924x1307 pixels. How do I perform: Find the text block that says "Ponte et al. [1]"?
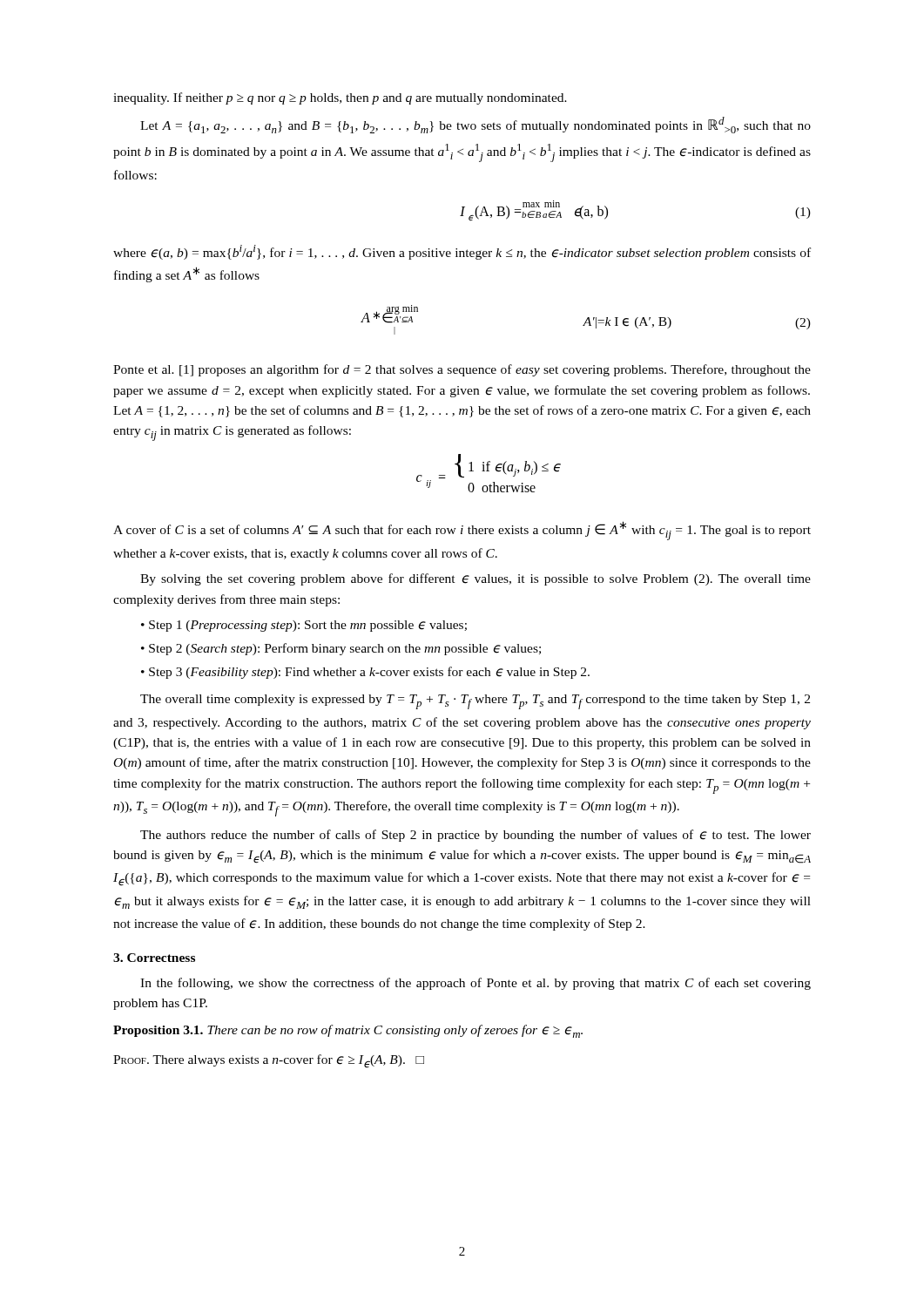[462, 401]
